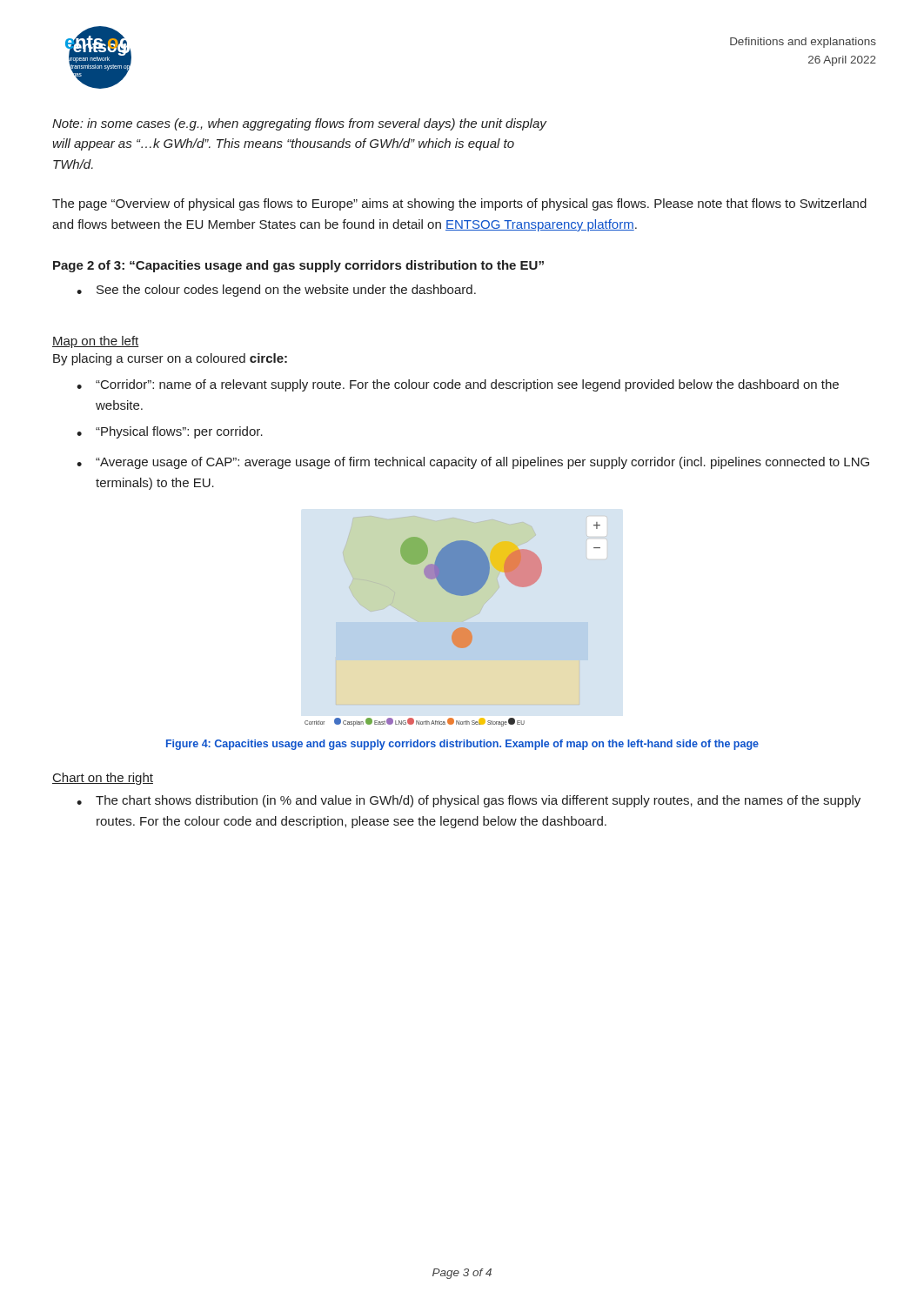Locate the block of text that opens with "The page “Overview of"

[460, 213]
